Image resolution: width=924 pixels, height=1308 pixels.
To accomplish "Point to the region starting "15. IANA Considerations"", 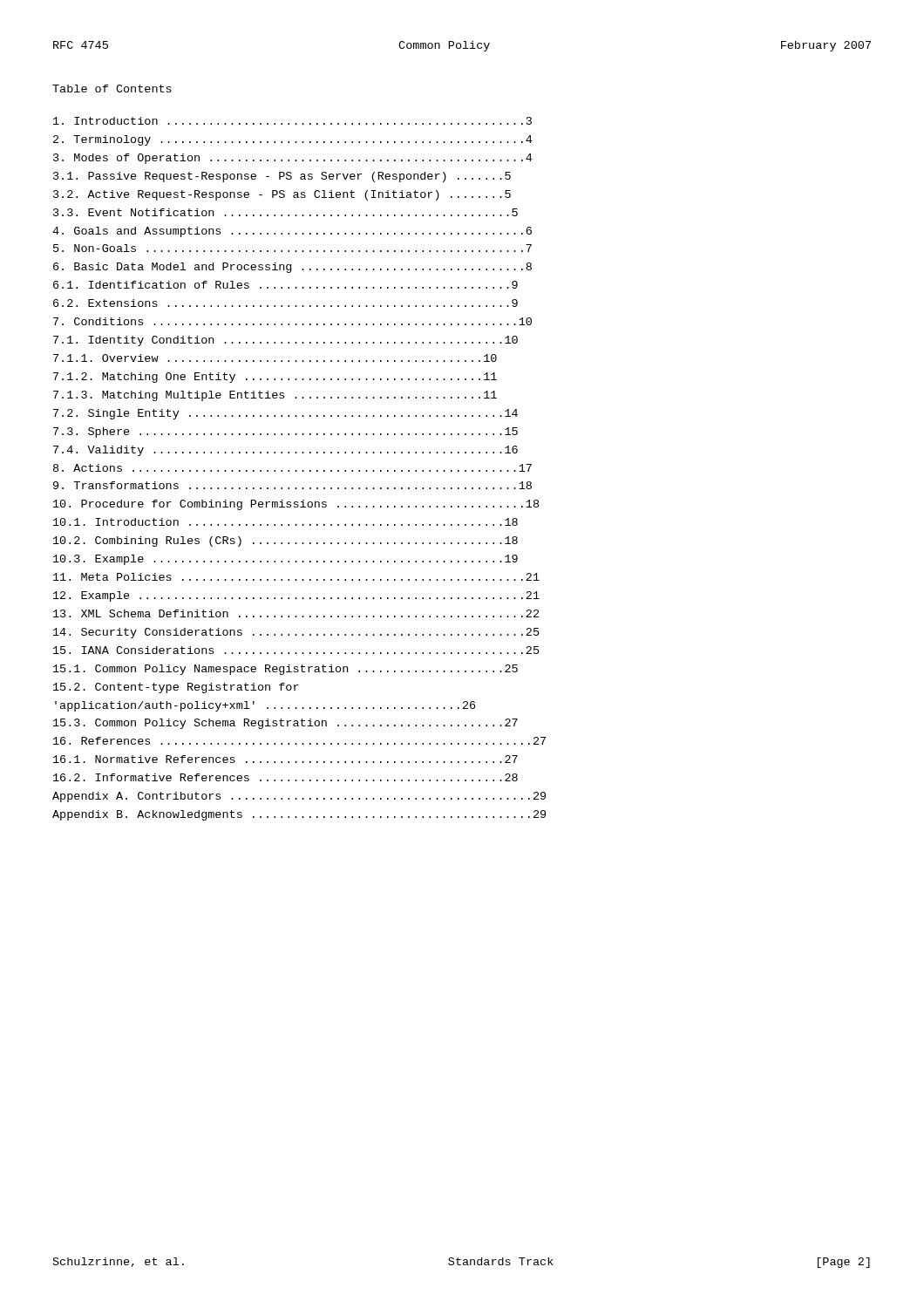I will coord(296,651).
